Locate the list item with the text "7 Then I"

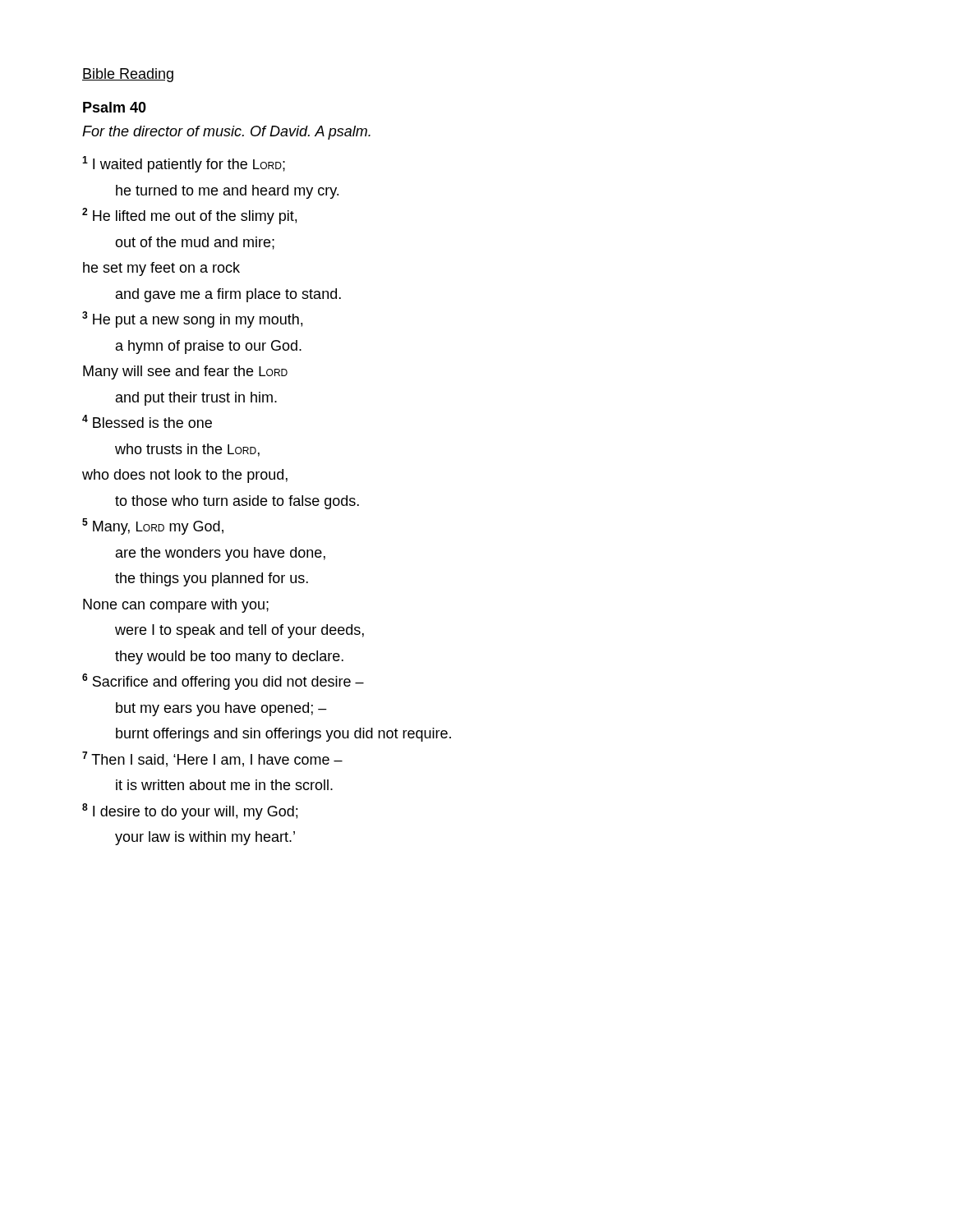212,759
